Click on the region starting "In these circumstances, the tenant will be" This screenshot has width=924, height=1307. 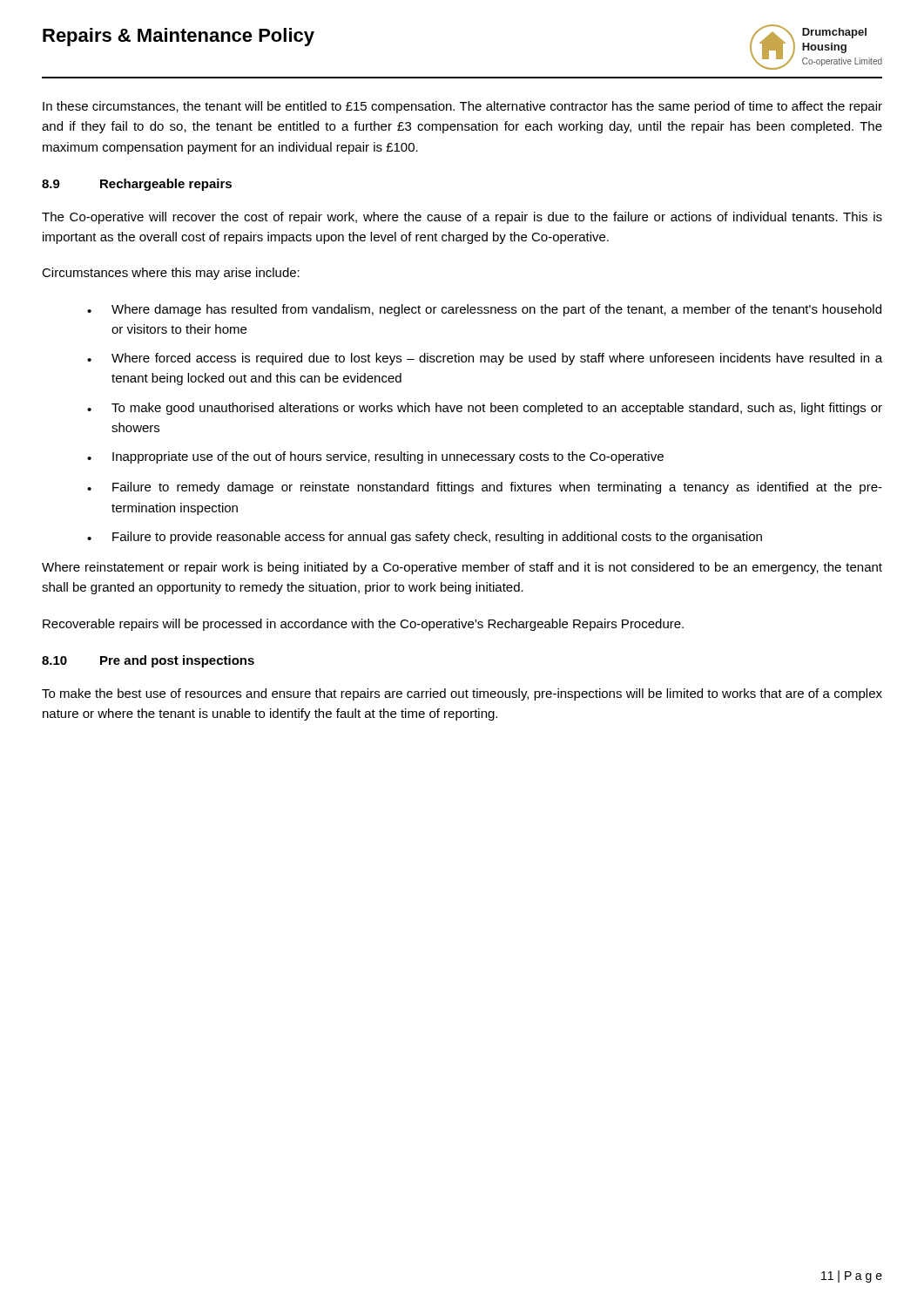[462, 126]
